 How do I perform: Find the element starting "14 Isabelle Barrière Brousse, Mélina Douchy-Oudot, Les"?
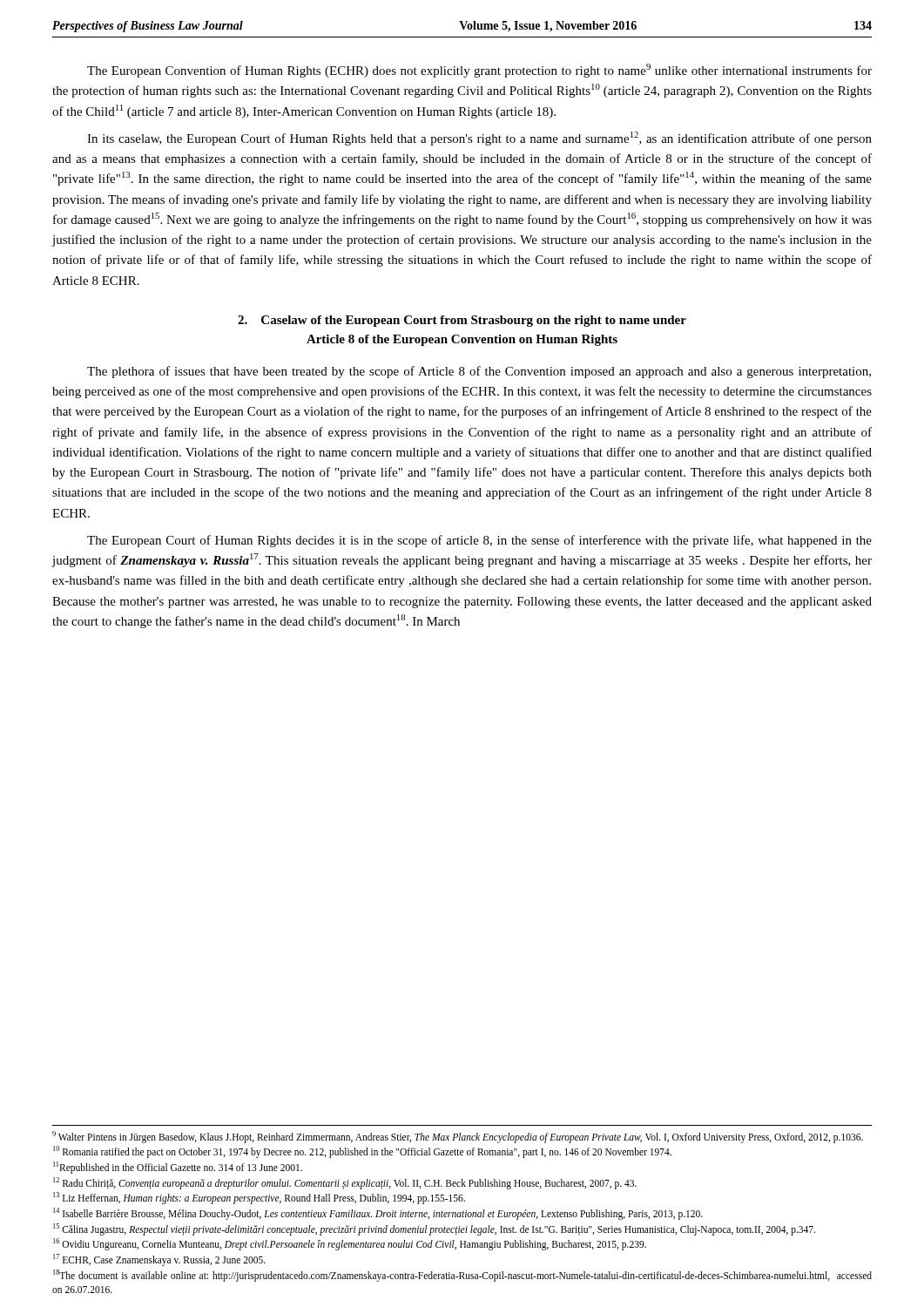click(x=378, y=1213)
